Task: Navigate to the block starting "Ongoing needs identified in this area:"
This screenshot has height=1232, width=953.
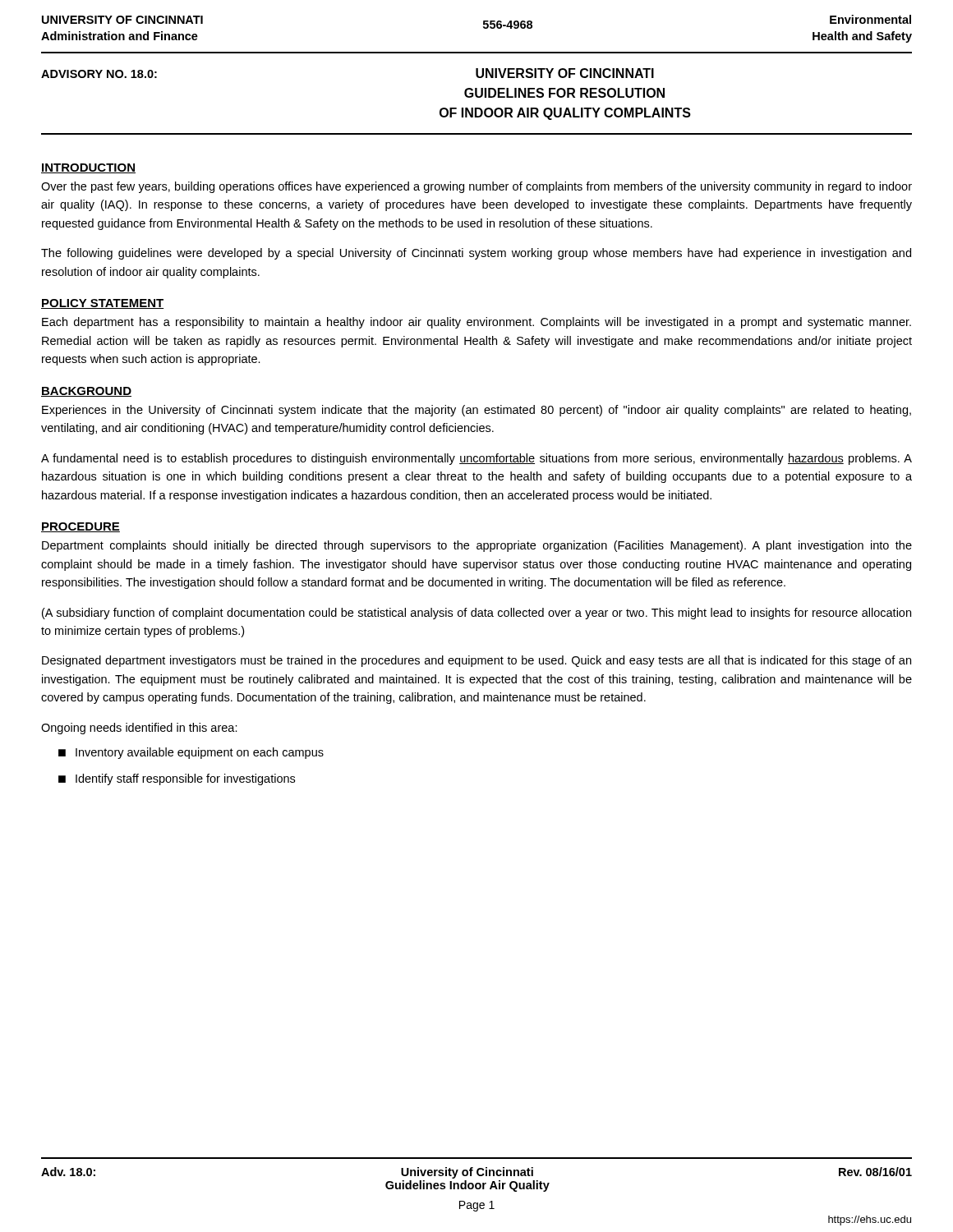Action: pyautogui.click(x=139, y=728)
